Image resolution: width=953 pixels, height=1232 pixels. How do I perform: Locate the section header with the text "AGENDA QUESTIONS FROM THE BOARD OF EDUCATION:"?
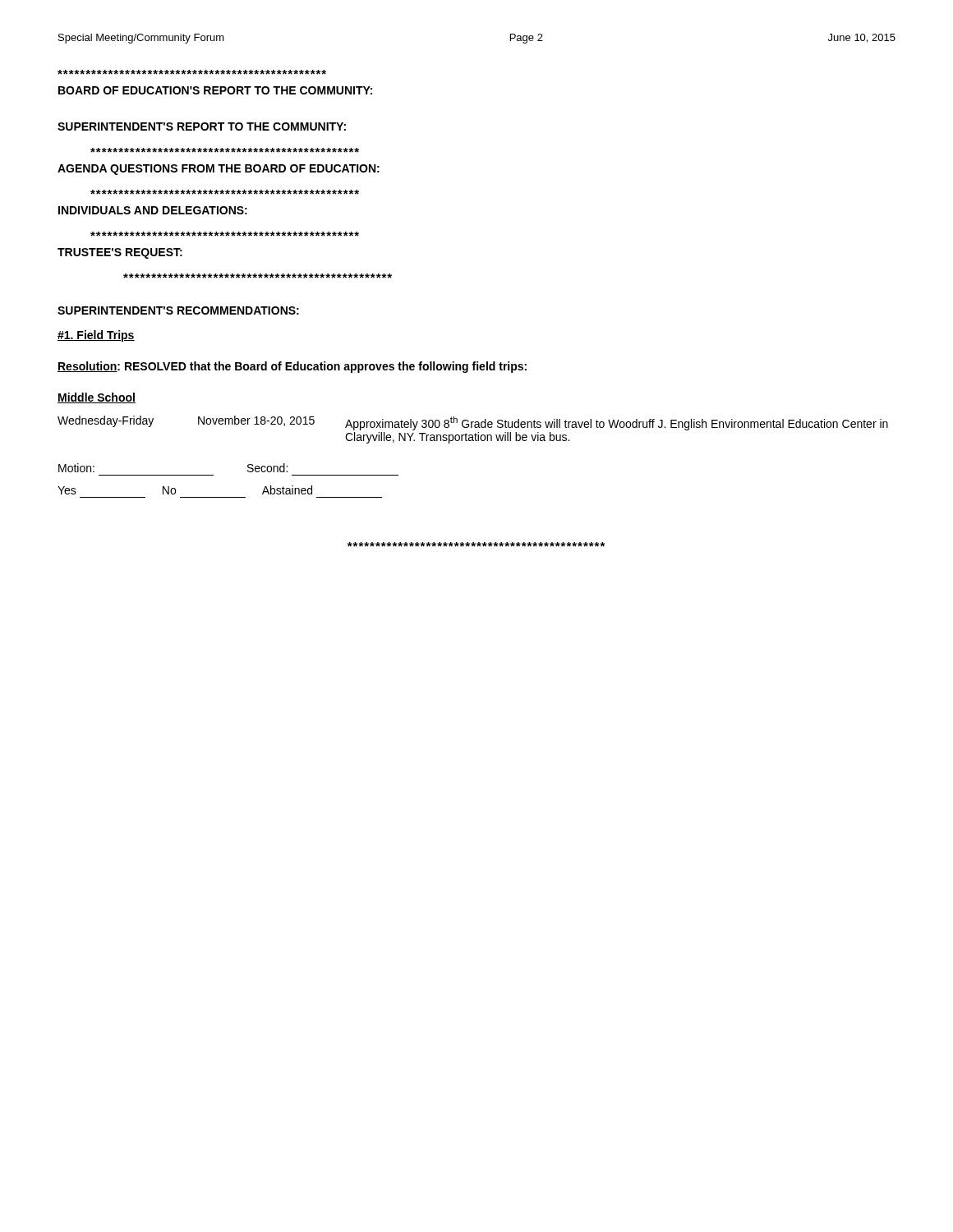click(x=219, y=168)
